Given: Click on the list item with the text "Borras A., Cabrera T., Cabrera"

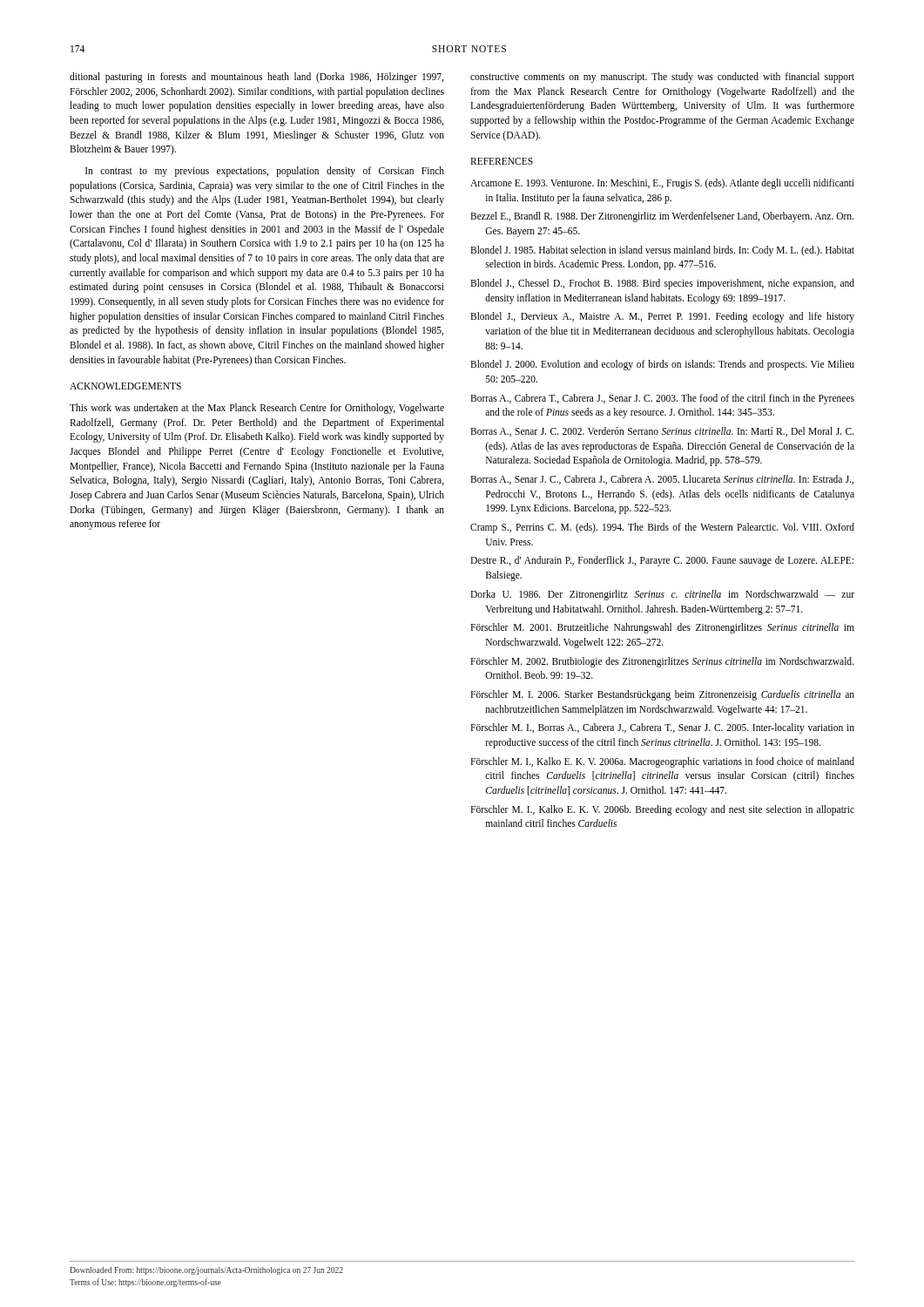Looking at the screenshot, I should [662, 405].
